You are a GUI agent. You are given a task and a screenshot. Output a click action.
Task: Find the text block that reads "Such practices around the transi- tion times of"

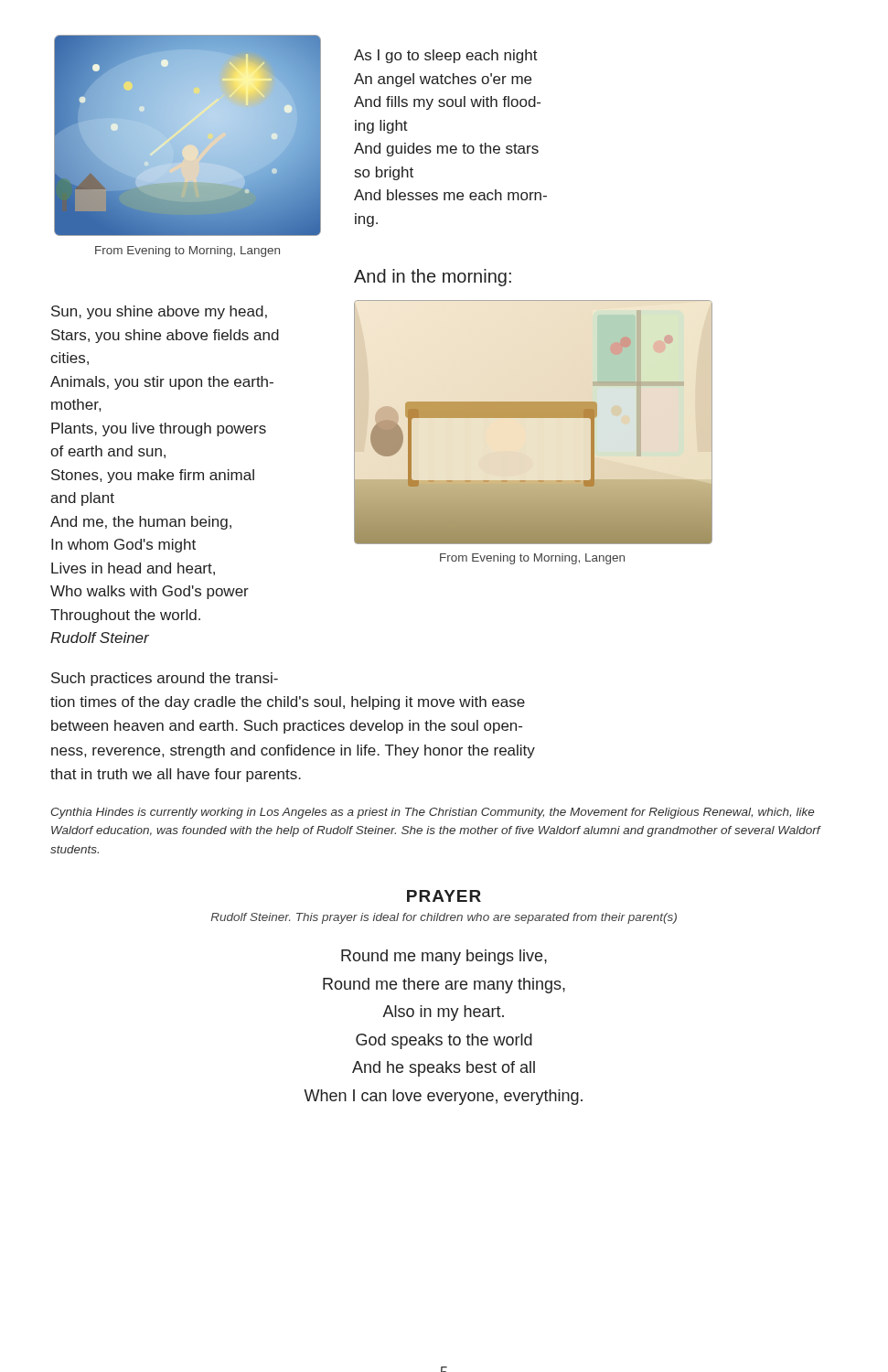point(293,726)
